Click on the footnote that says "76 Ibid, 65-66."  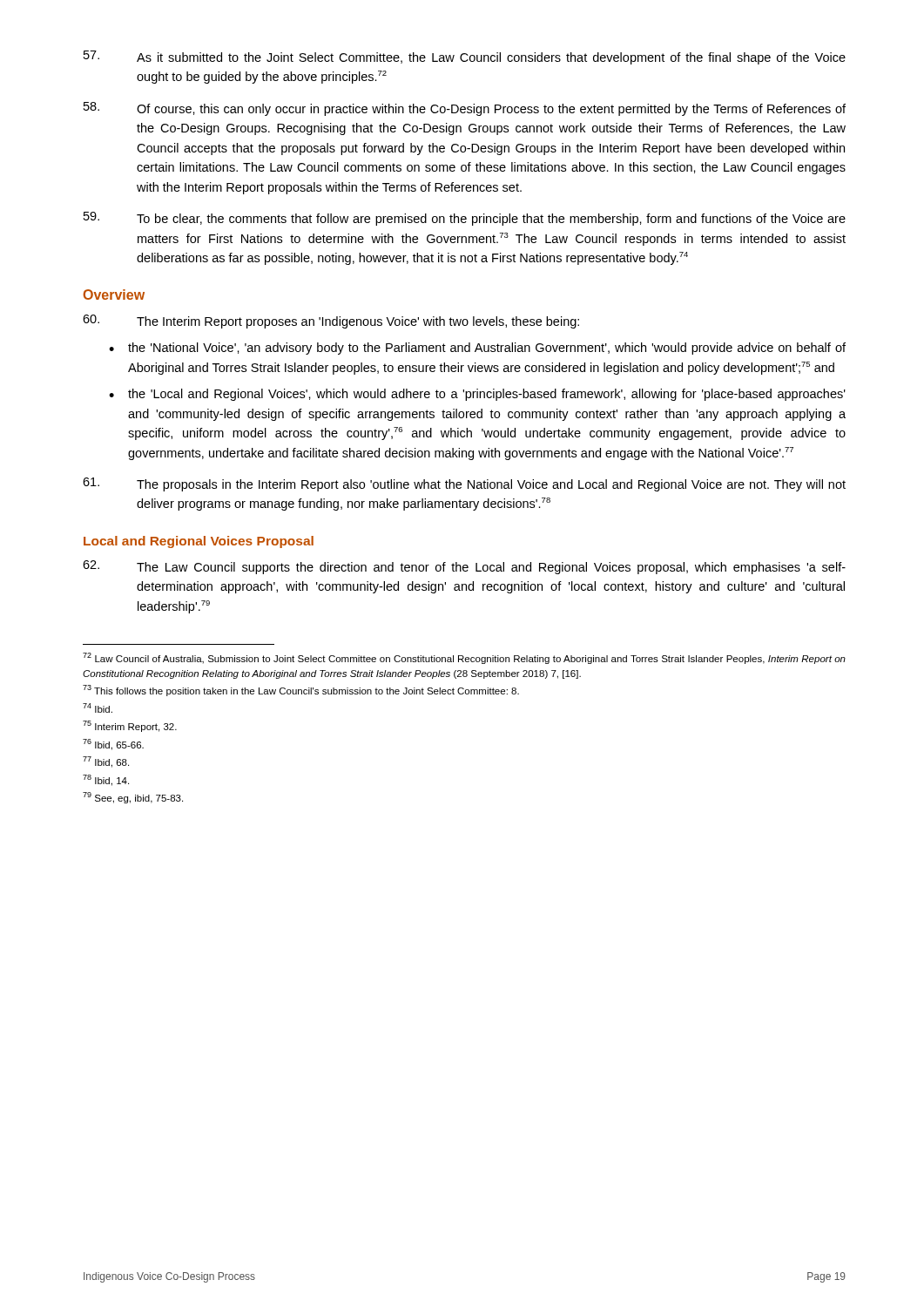[114, 744]
